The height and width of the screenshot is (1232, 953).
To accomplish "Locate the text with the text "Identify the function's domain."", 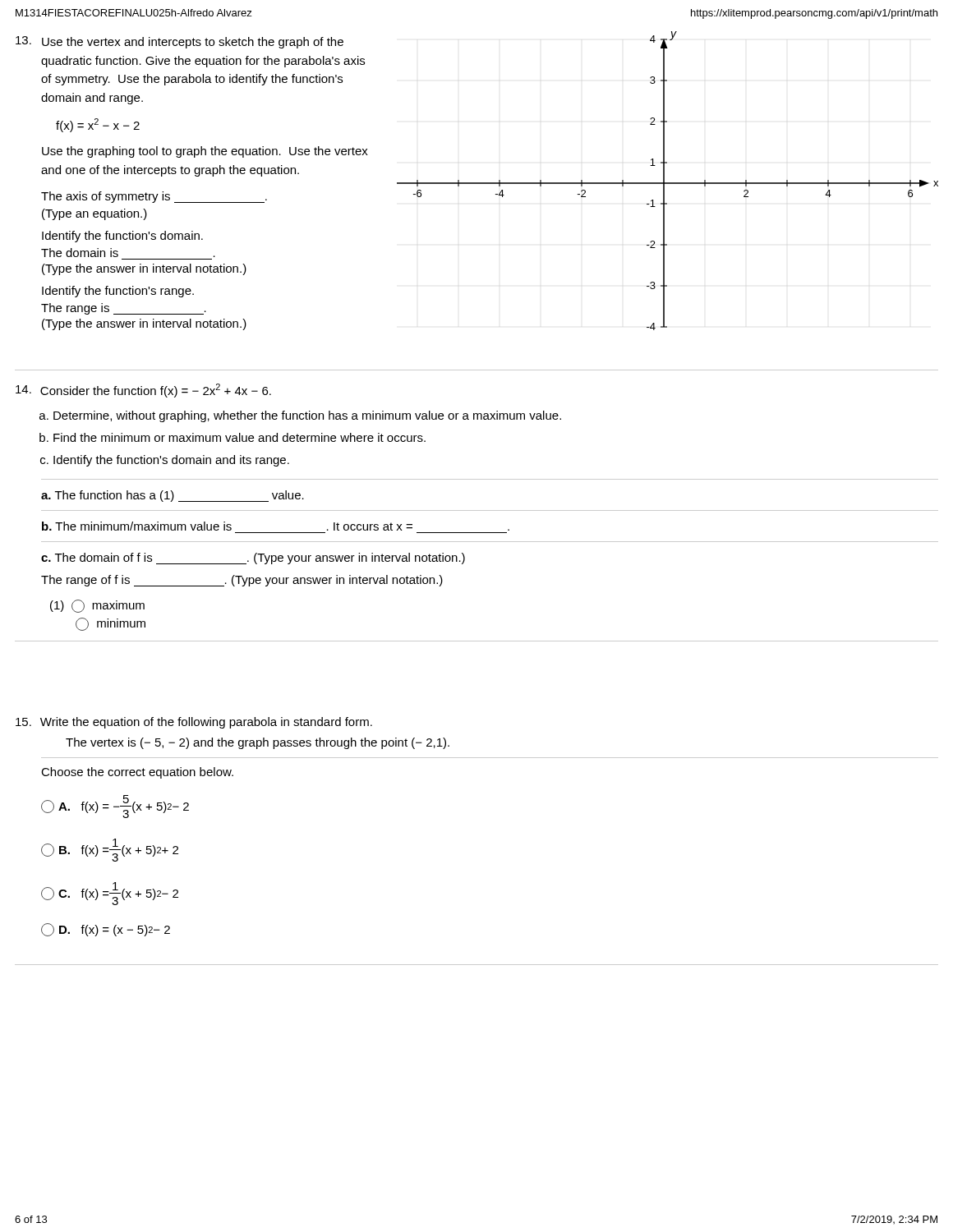I will (x=122, y=235).
